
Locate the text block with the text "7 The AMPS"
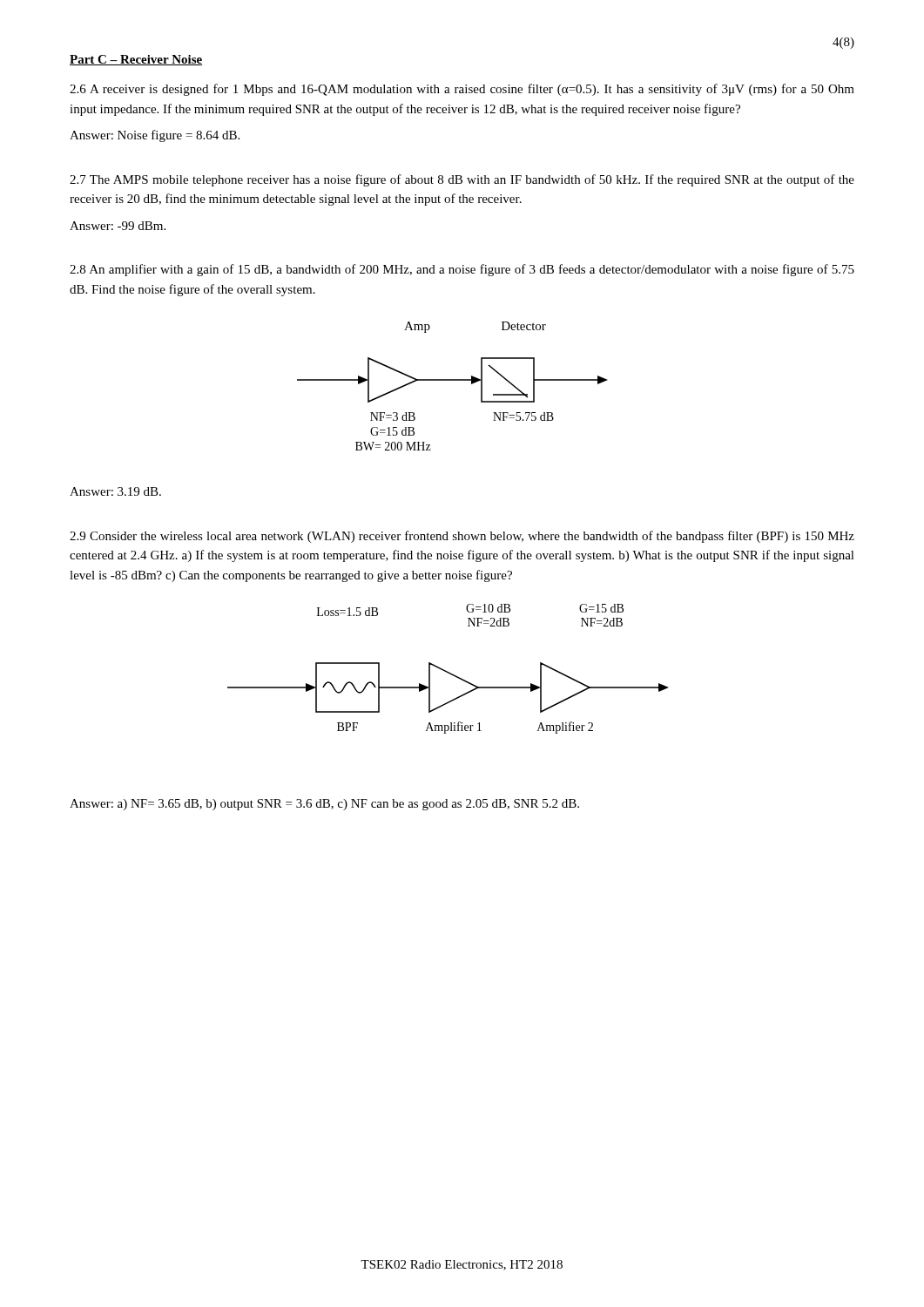[x=462, y=189]
